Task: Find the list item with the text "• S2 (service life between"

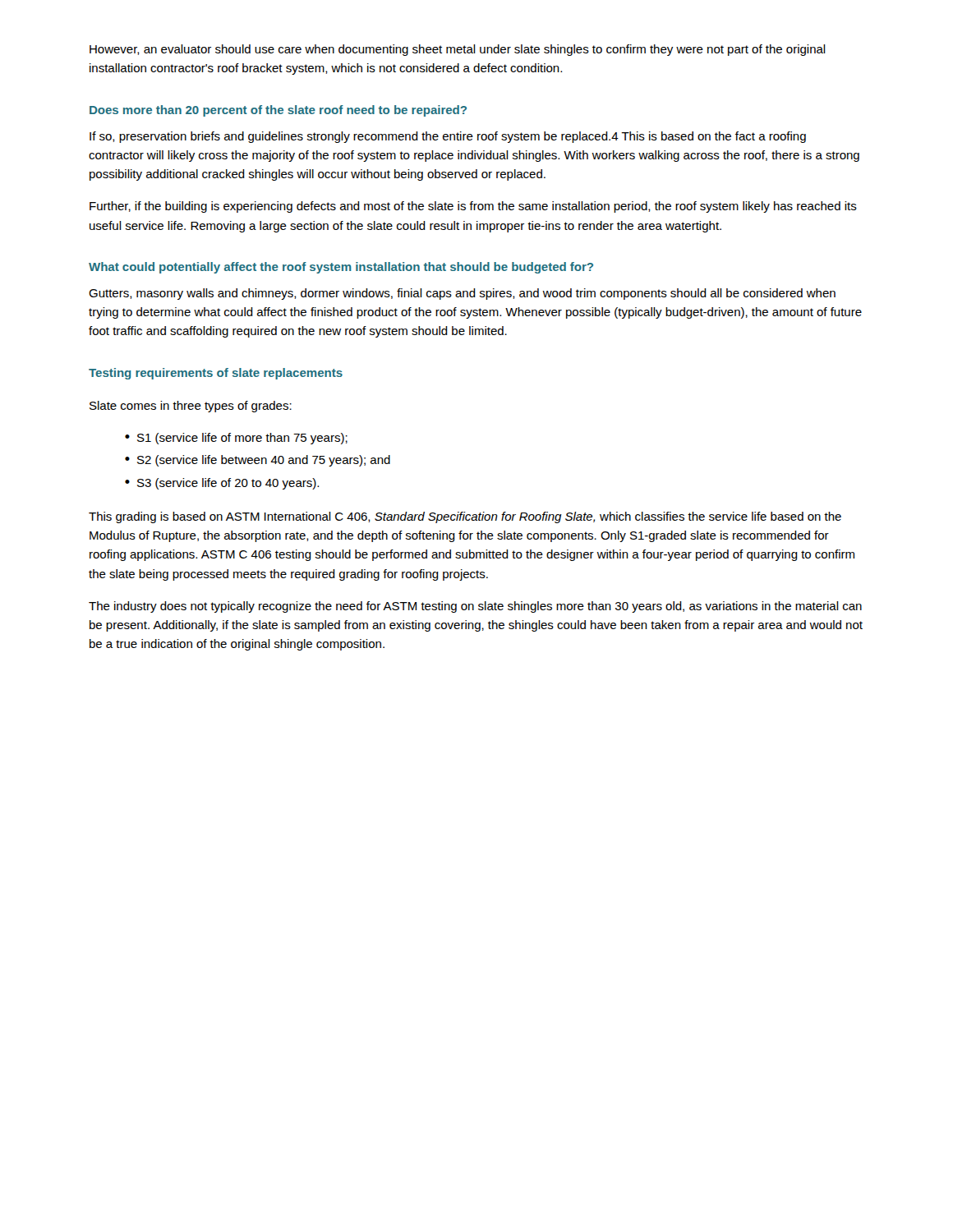Action: coord(254,460)
